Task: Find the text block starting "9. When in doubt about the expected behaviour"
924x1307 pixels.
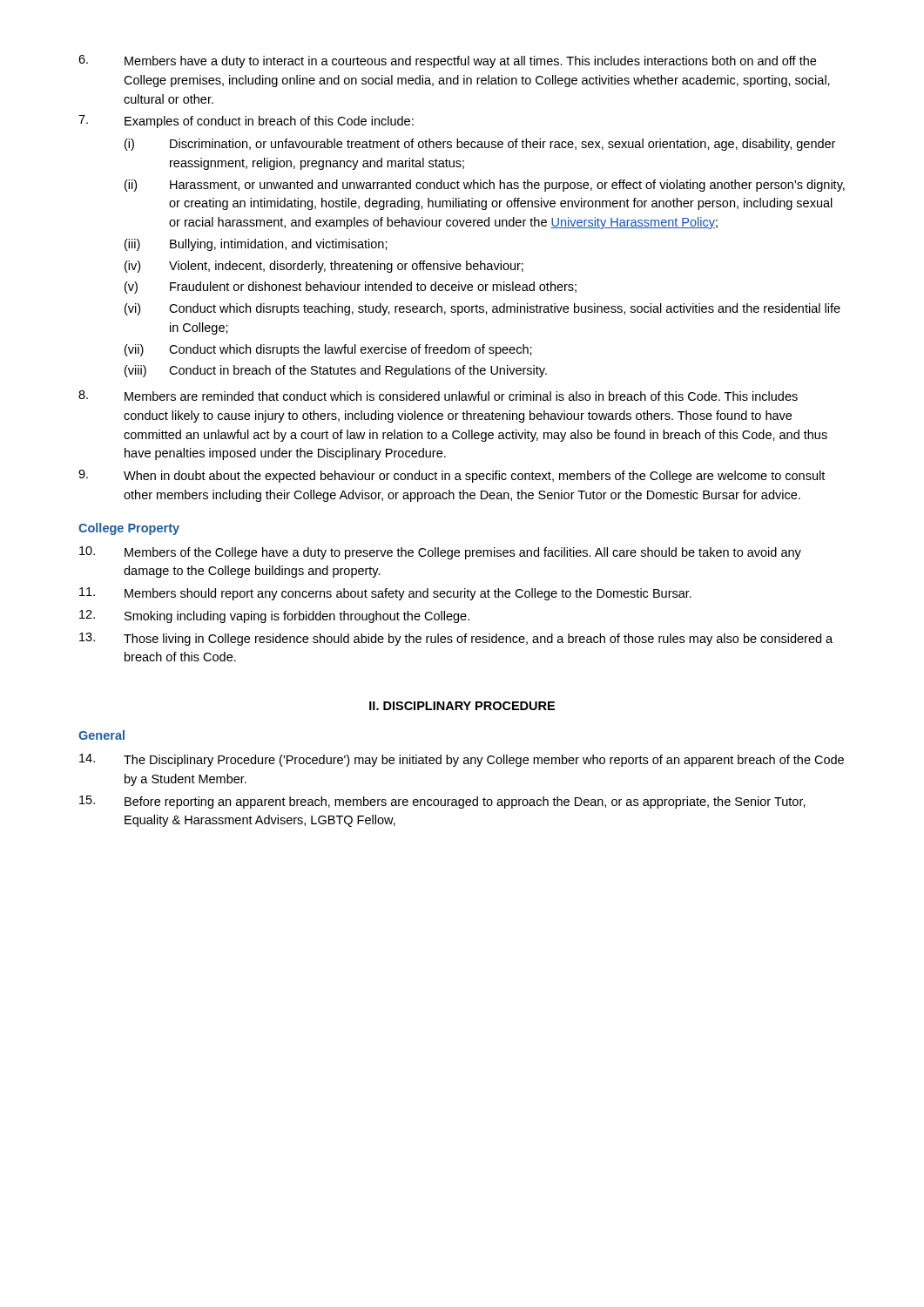Action: [462, 486]
